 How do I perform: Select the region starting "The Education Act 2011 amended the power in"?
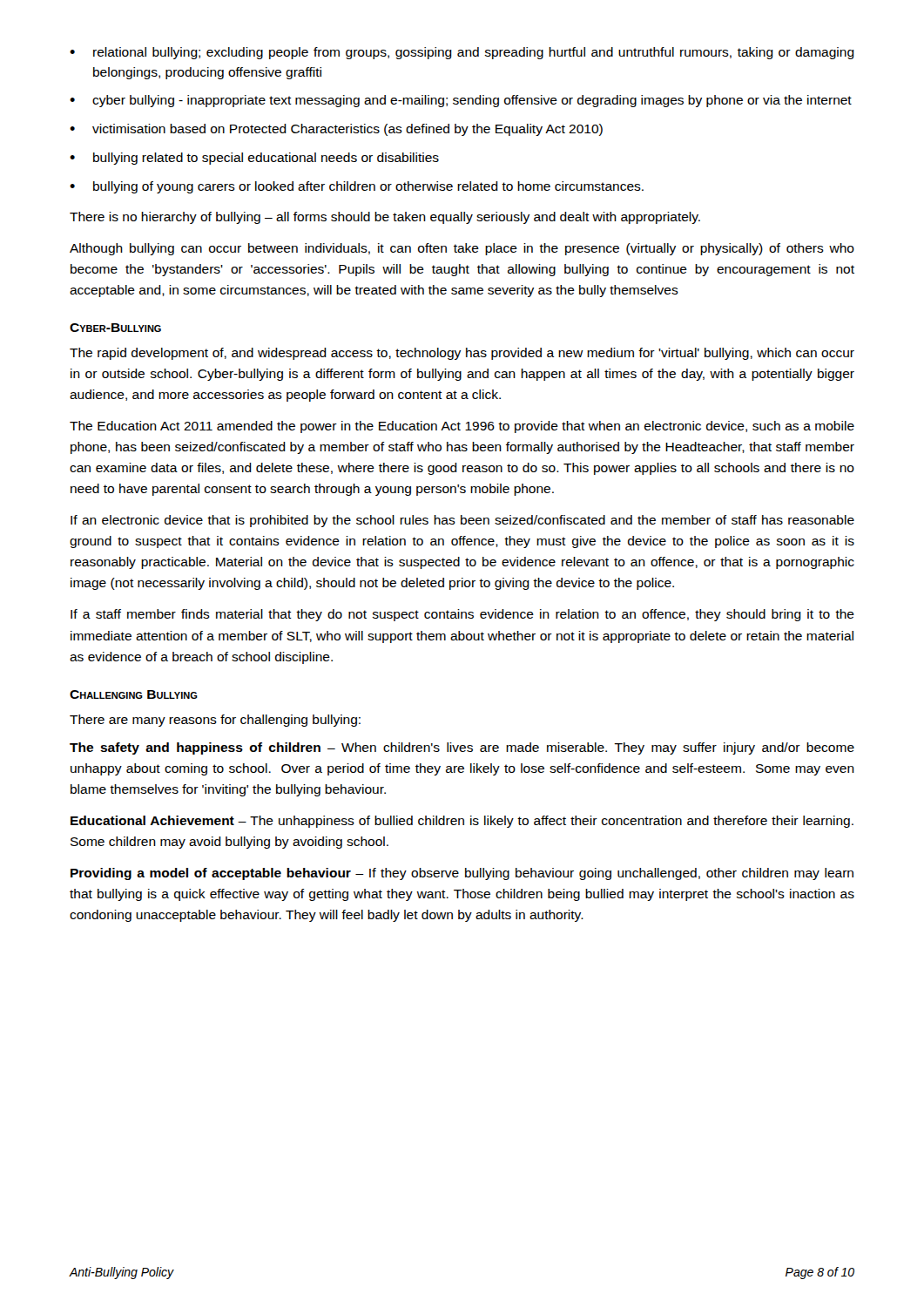462,457
